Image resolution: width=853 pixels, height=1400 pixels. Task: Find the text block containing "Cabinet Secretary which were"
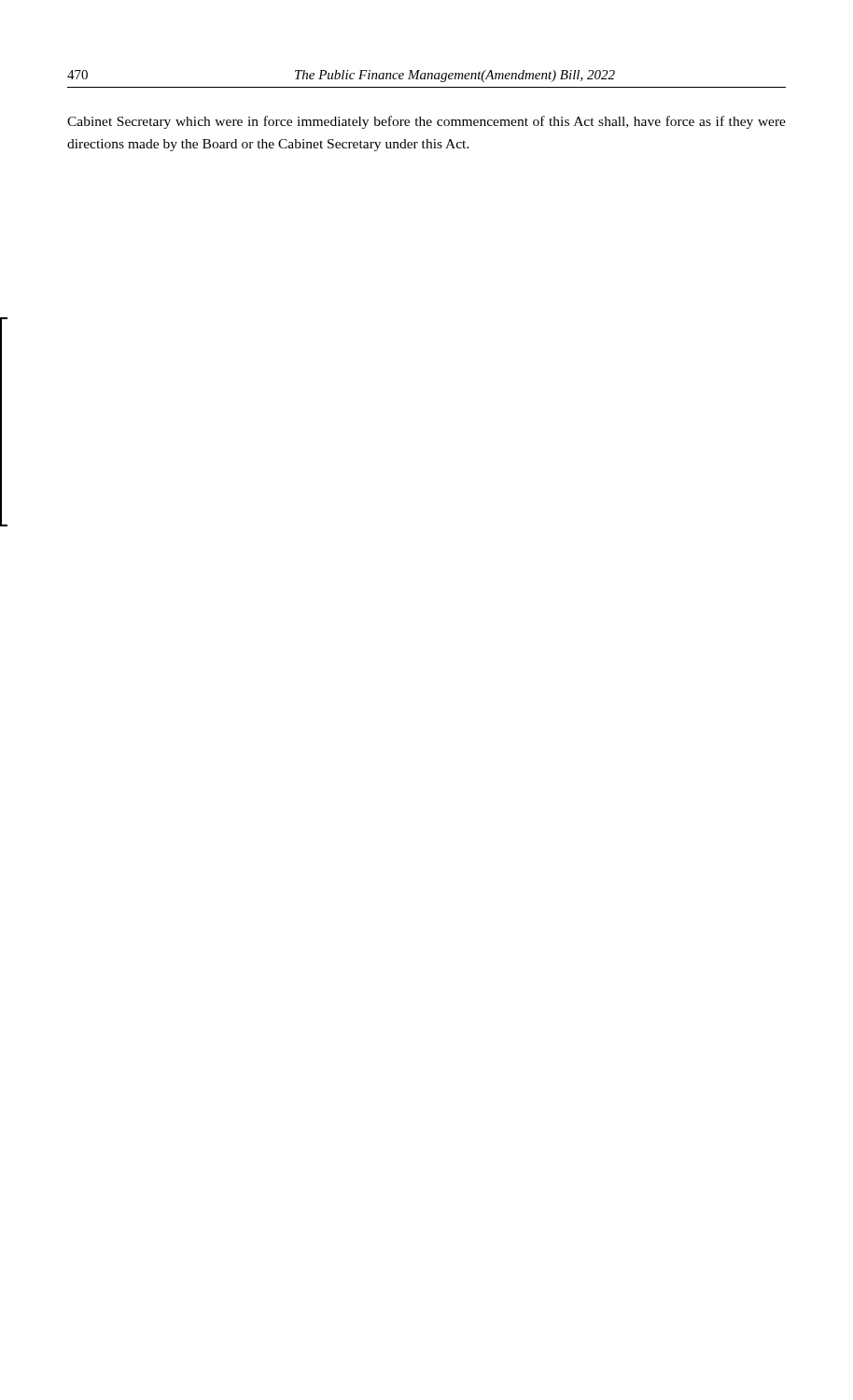[426, 132]
